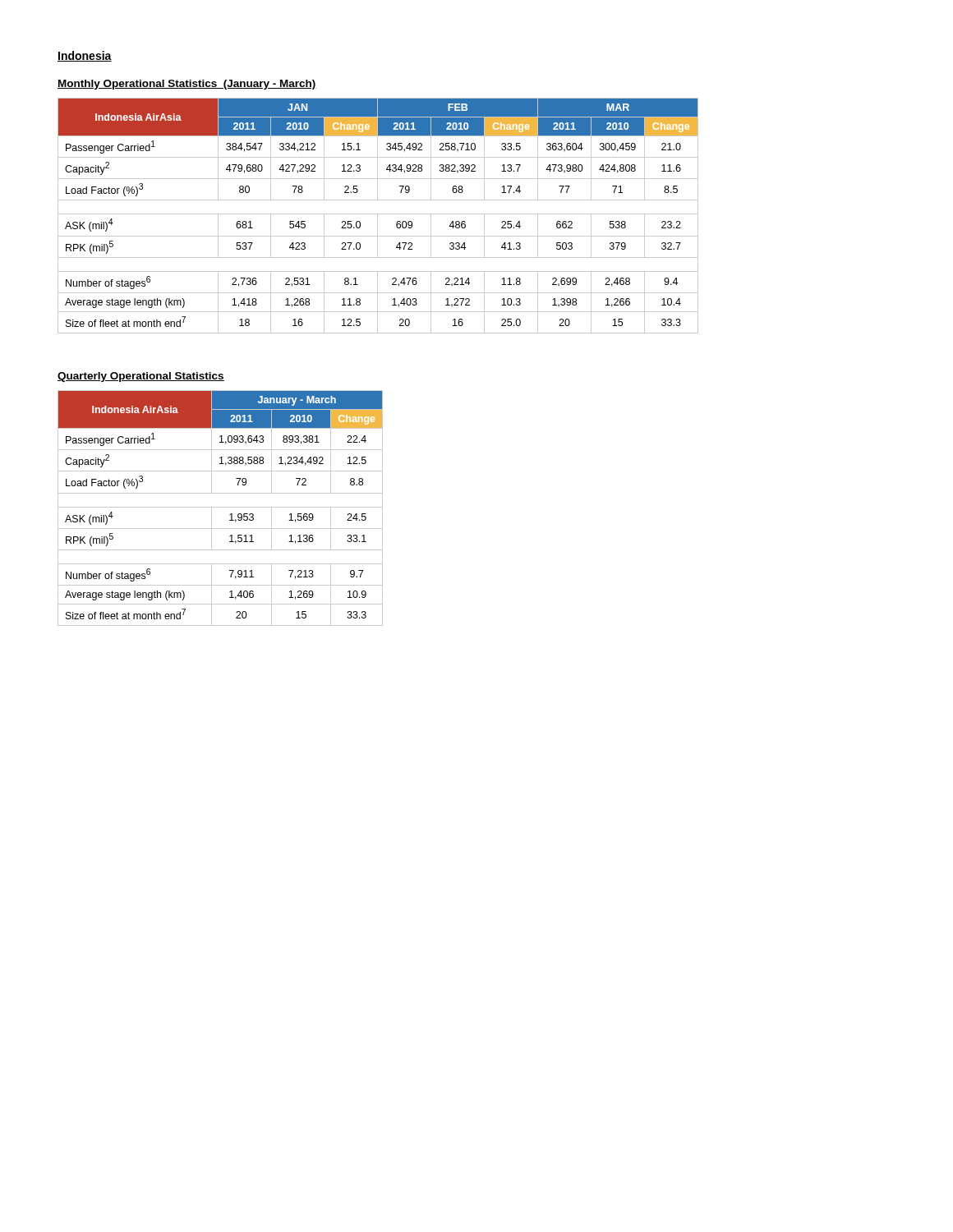Click on the block starting "Monthly Operational Statistics"
The height and width of the screenshot is (1232, 953).
(x=187, y=83)
